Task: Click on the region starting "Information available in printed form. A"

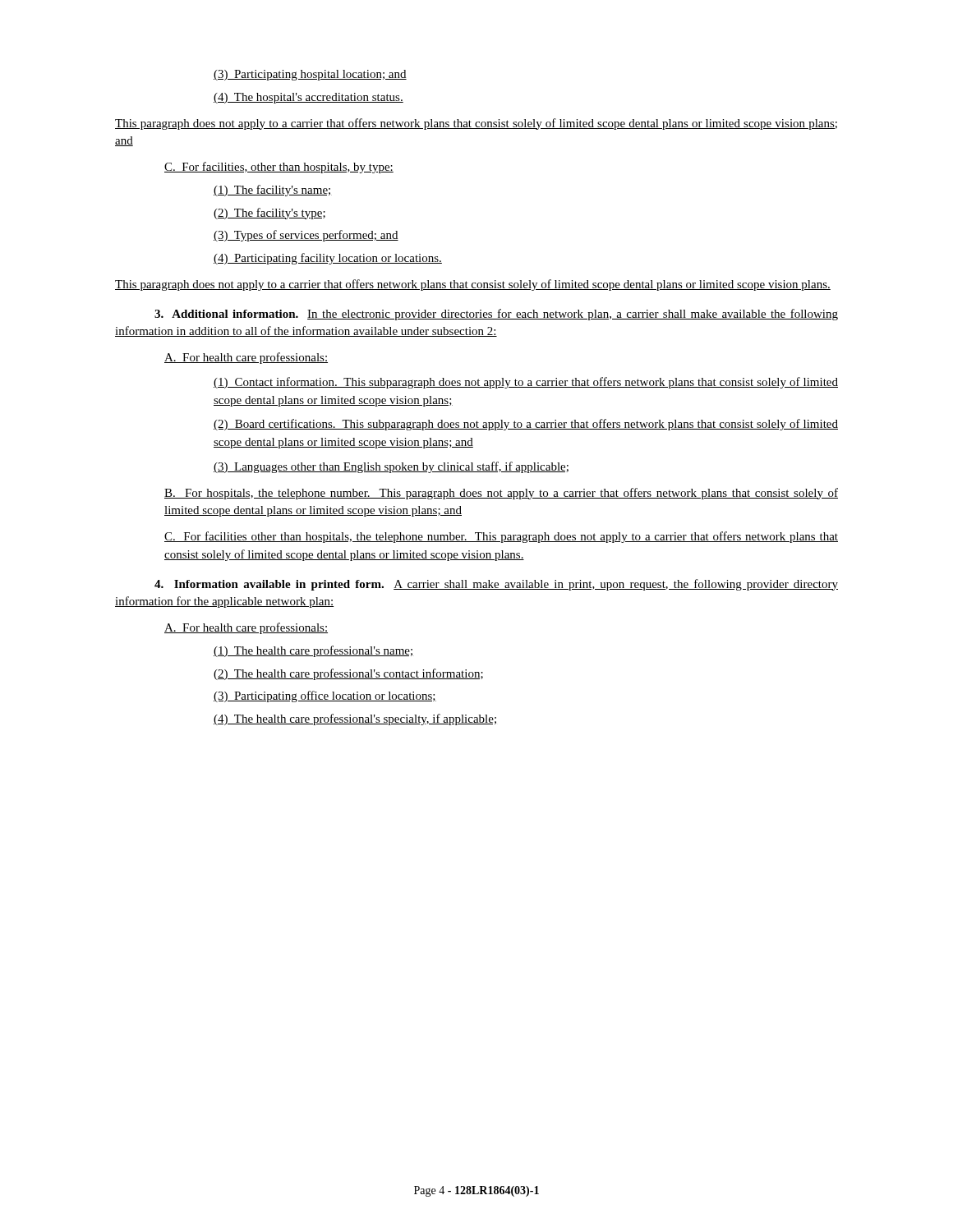Action: point(476,592)
